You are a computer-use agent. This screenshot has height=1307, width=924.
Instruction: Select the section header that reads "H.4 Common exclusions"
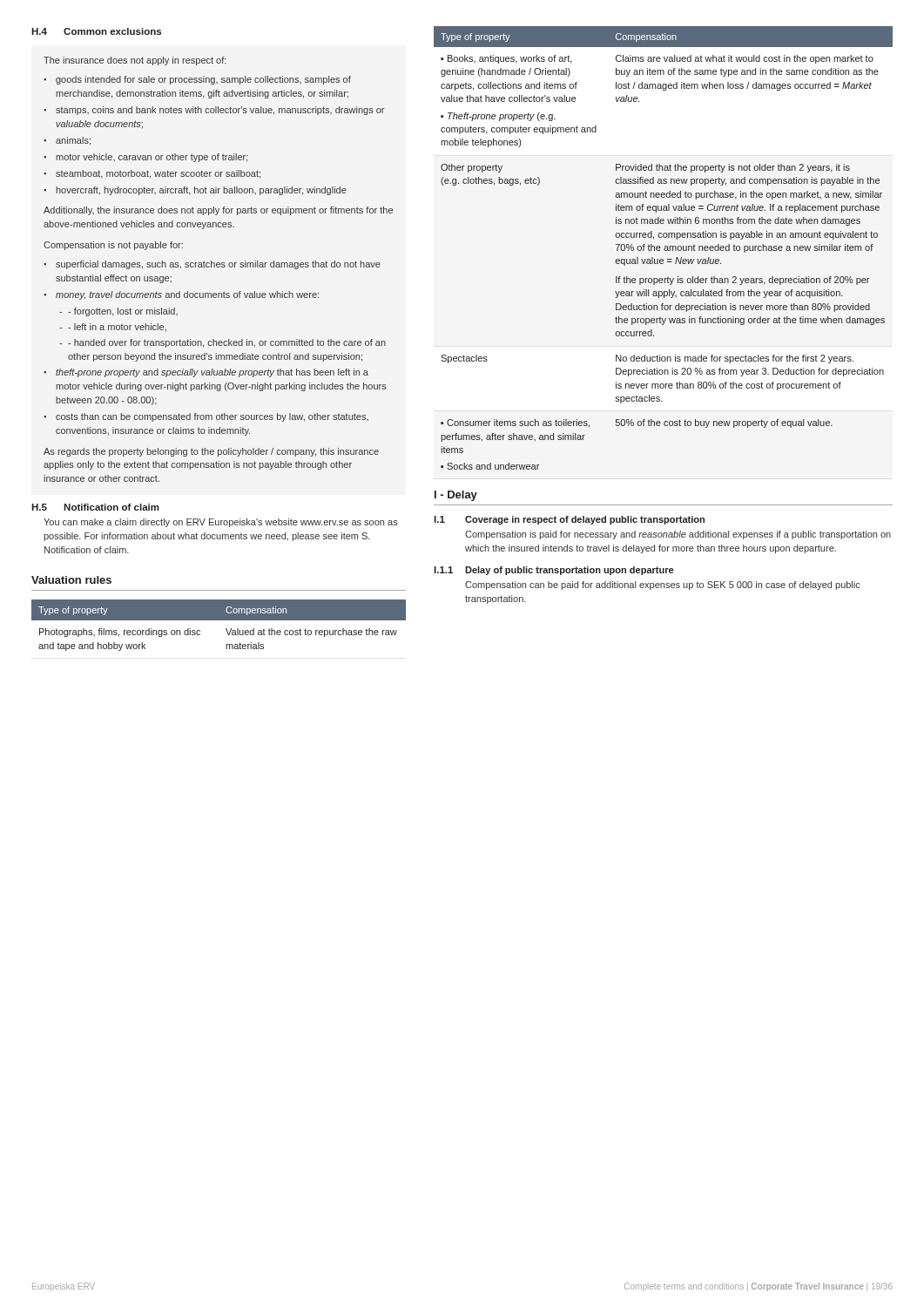[96, 31]
